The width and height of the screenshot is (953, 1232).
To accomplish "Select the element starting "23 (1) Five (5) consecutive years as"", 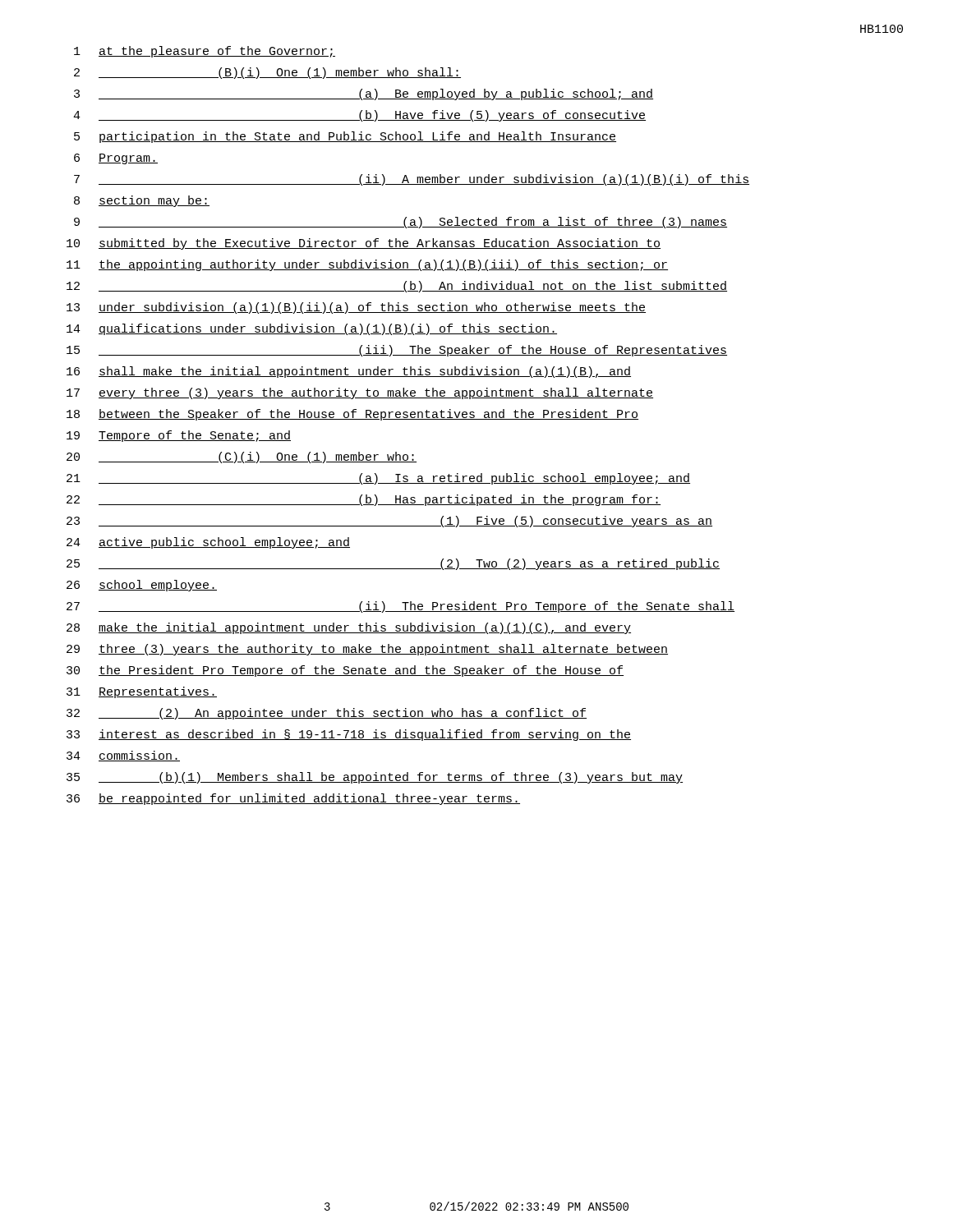I will 381,522.
